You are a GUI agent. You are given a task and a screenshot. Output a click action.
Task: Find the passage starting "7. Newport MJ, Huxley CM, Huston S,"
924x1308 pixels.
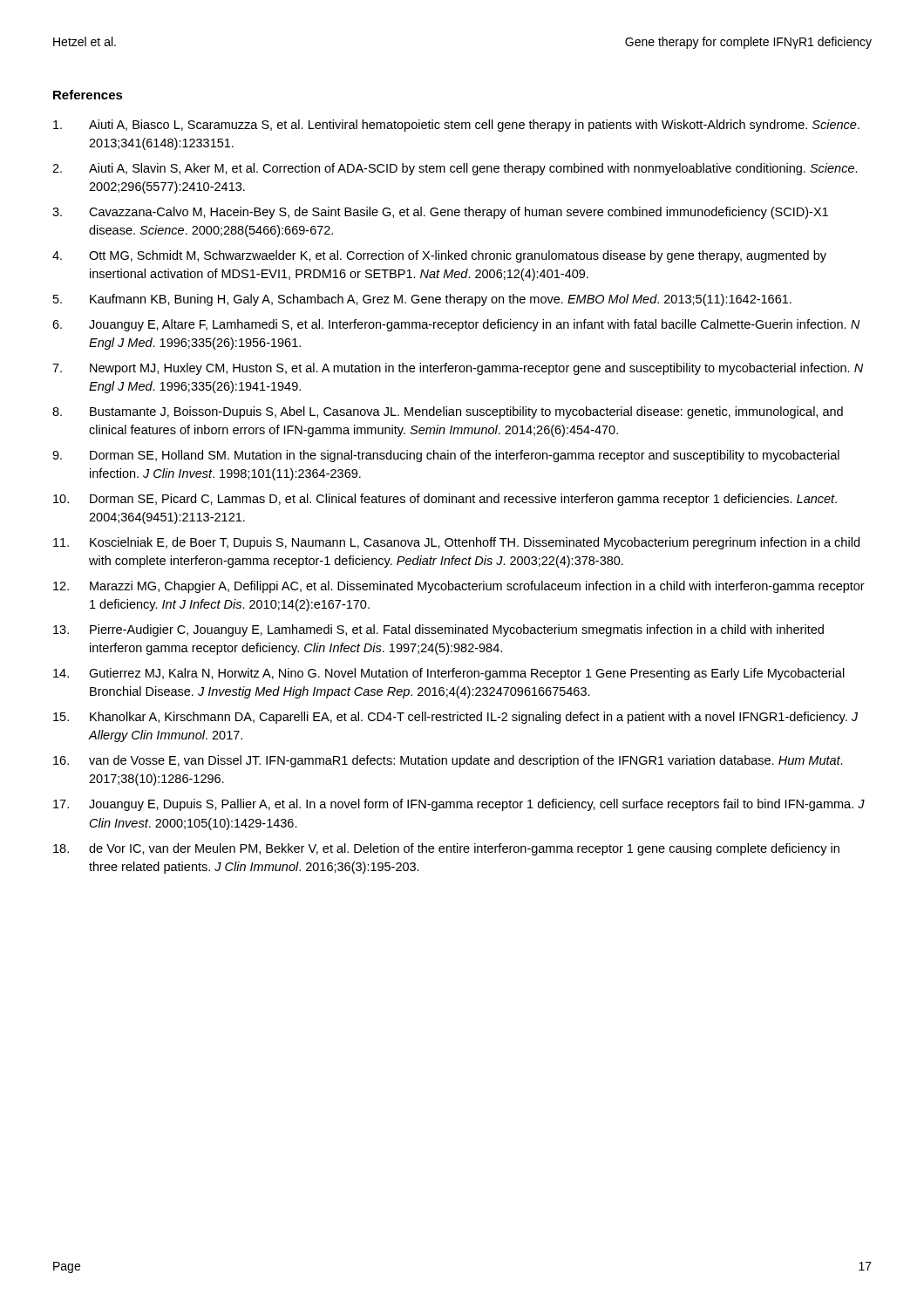[462, 378]
